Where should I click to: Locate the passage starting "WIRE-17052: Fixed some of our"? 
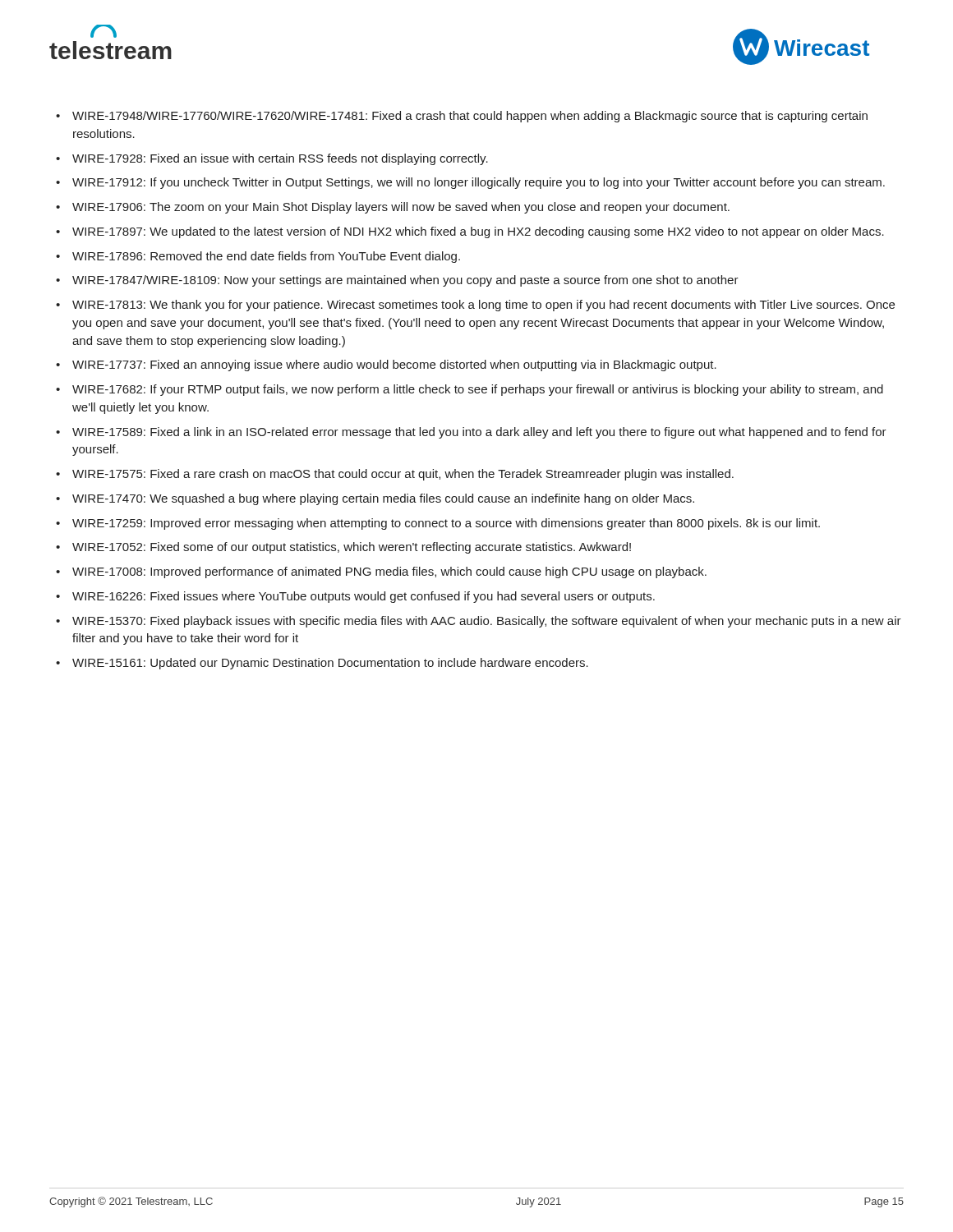pos(352,547)
